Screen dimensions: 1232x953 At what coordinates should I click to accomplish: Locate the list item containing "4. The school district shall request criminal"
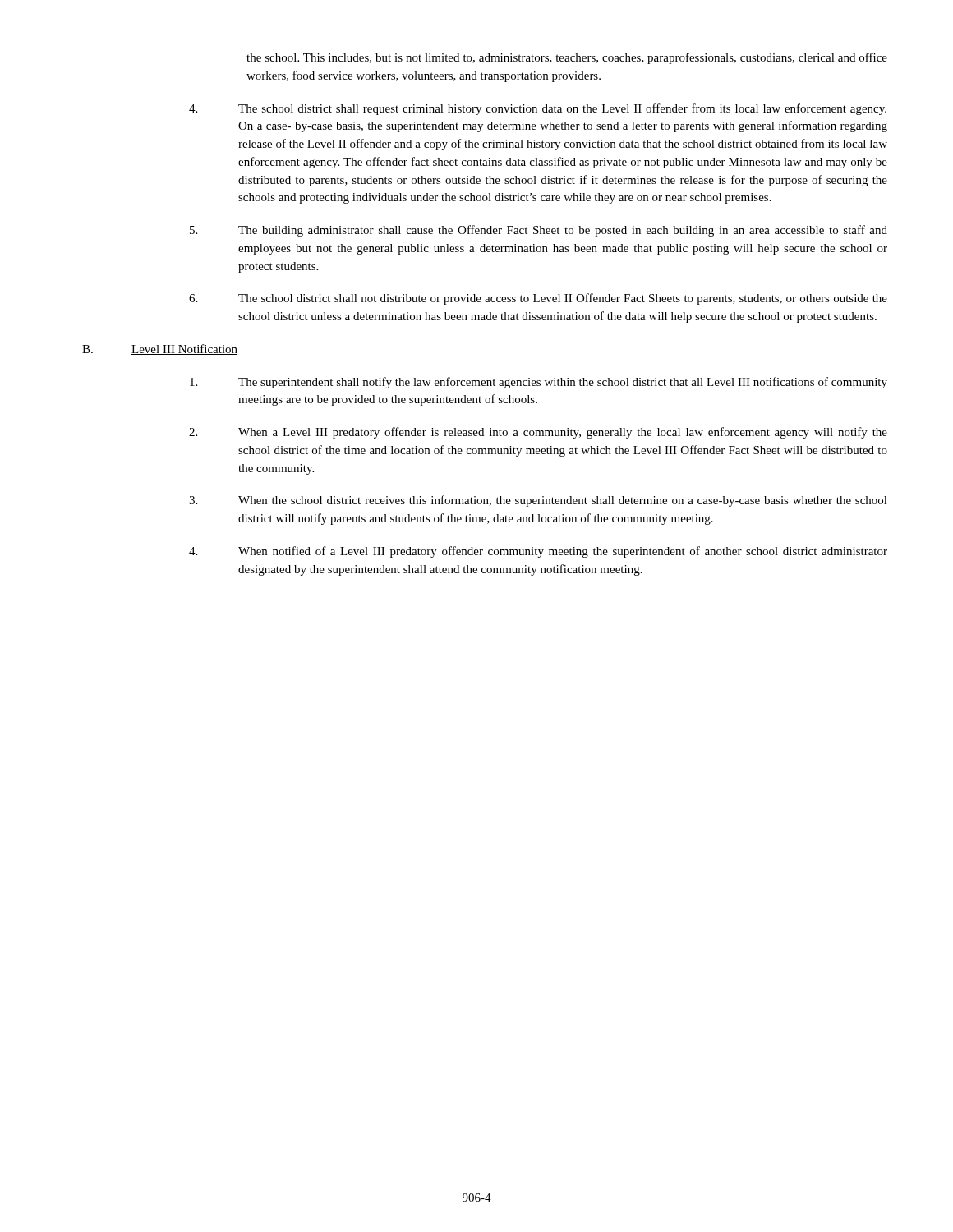[485, 153]
